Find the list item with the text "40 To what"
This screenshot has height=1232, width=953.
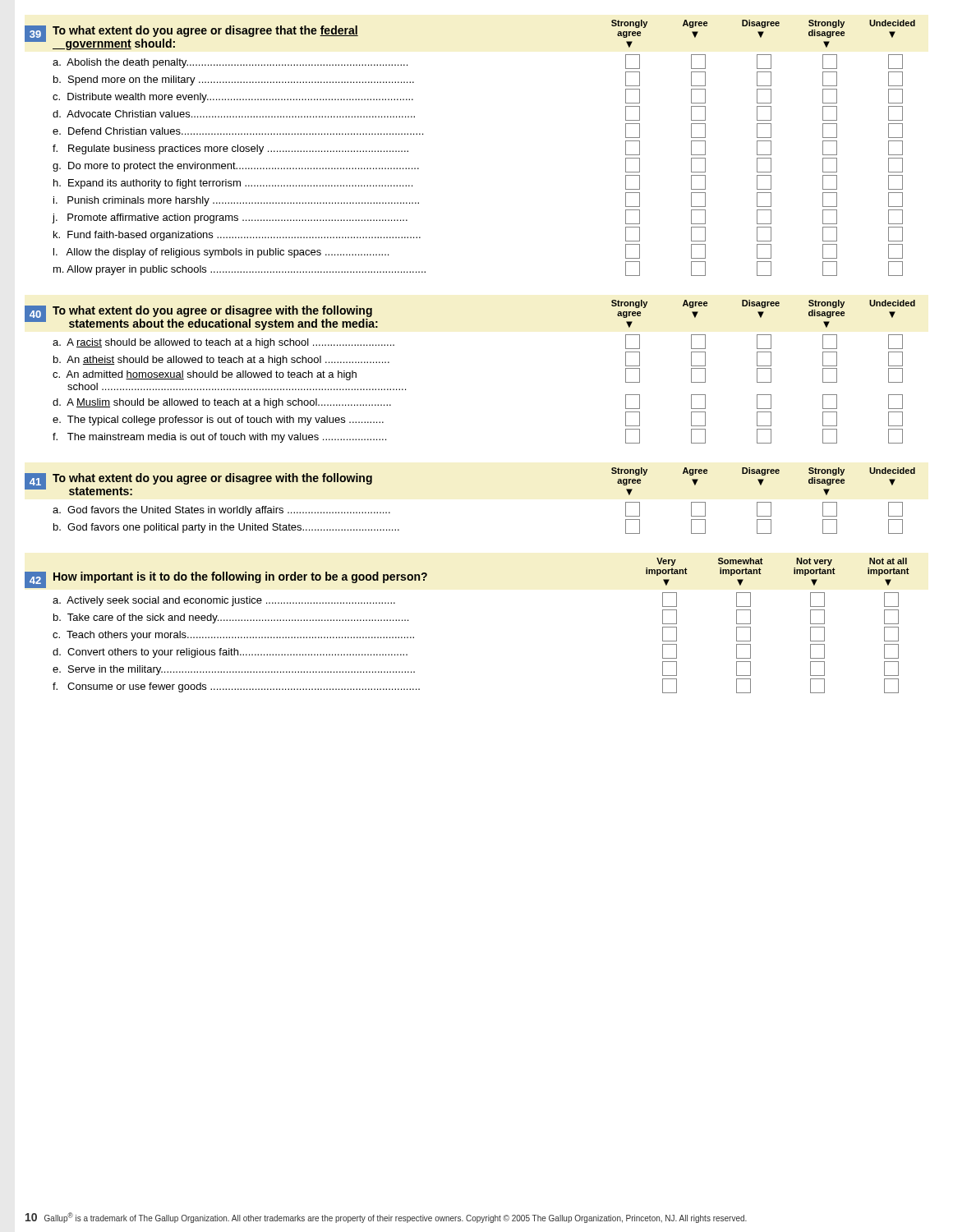click(x=187, y=314)
